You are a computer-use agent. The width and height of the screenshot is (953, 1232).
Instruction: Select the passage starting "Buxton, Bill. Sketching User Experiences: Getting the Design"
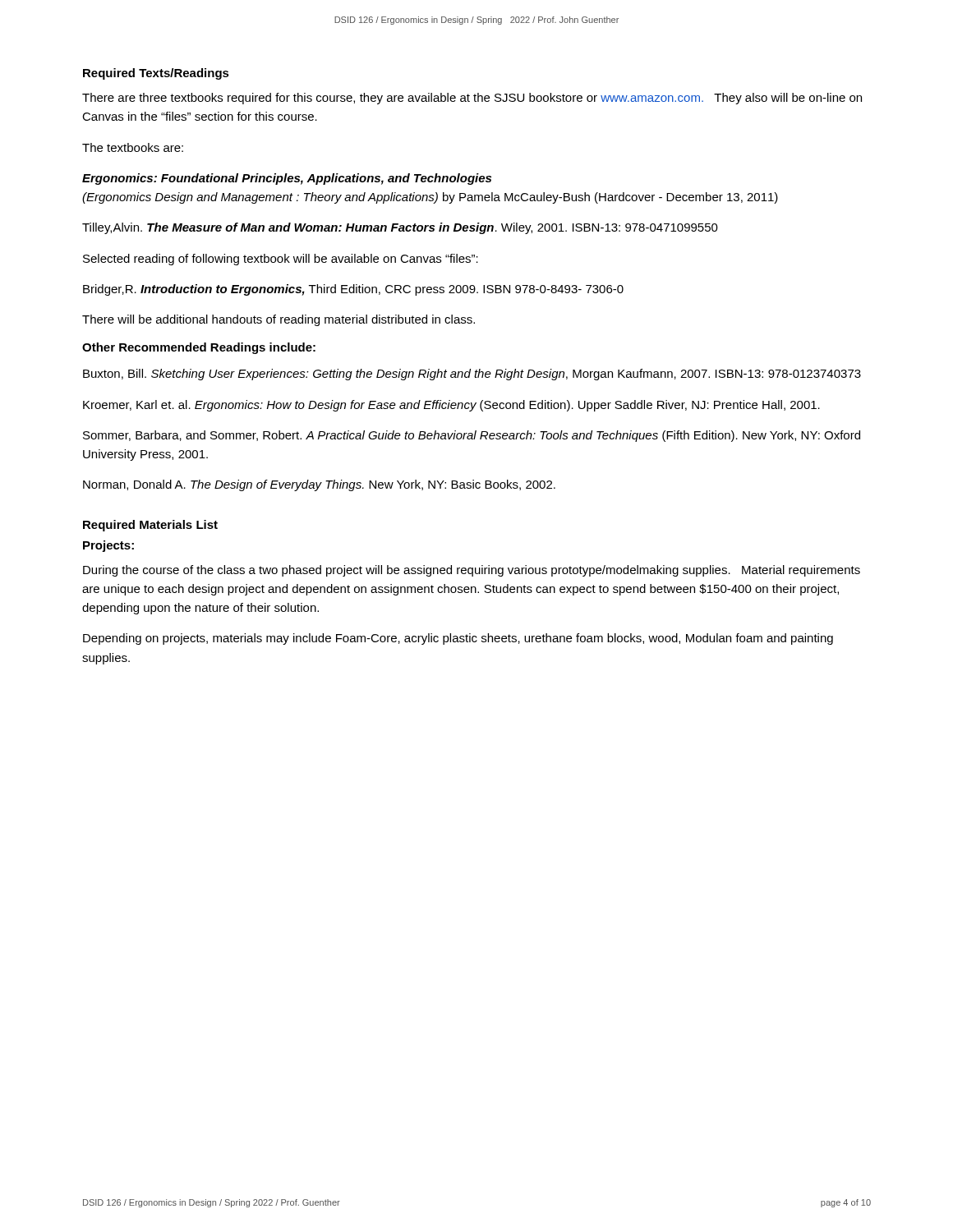coord(472,373)
